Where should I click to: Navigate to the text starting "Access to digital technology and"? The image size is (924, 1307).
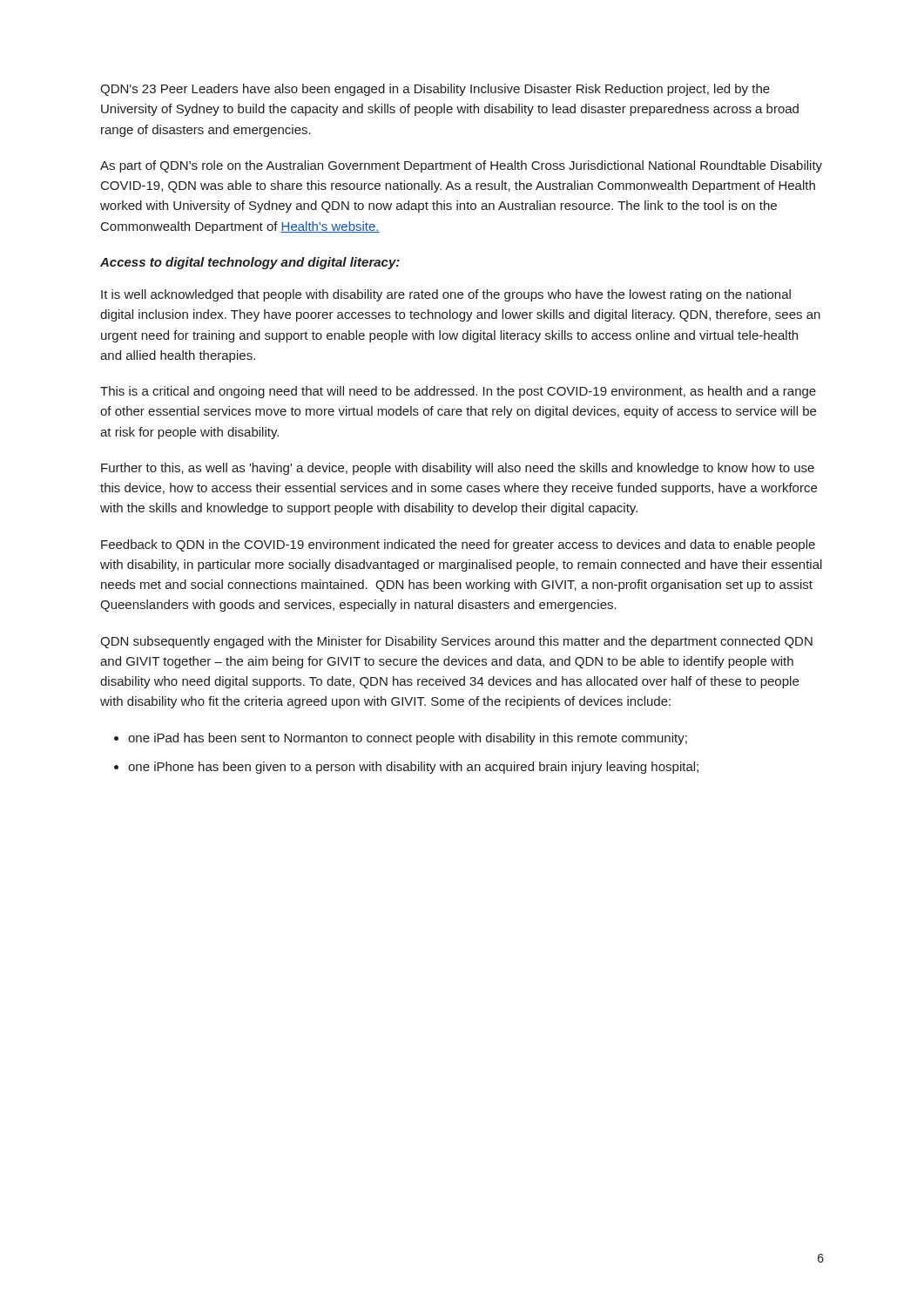click(x=250, y=262)
